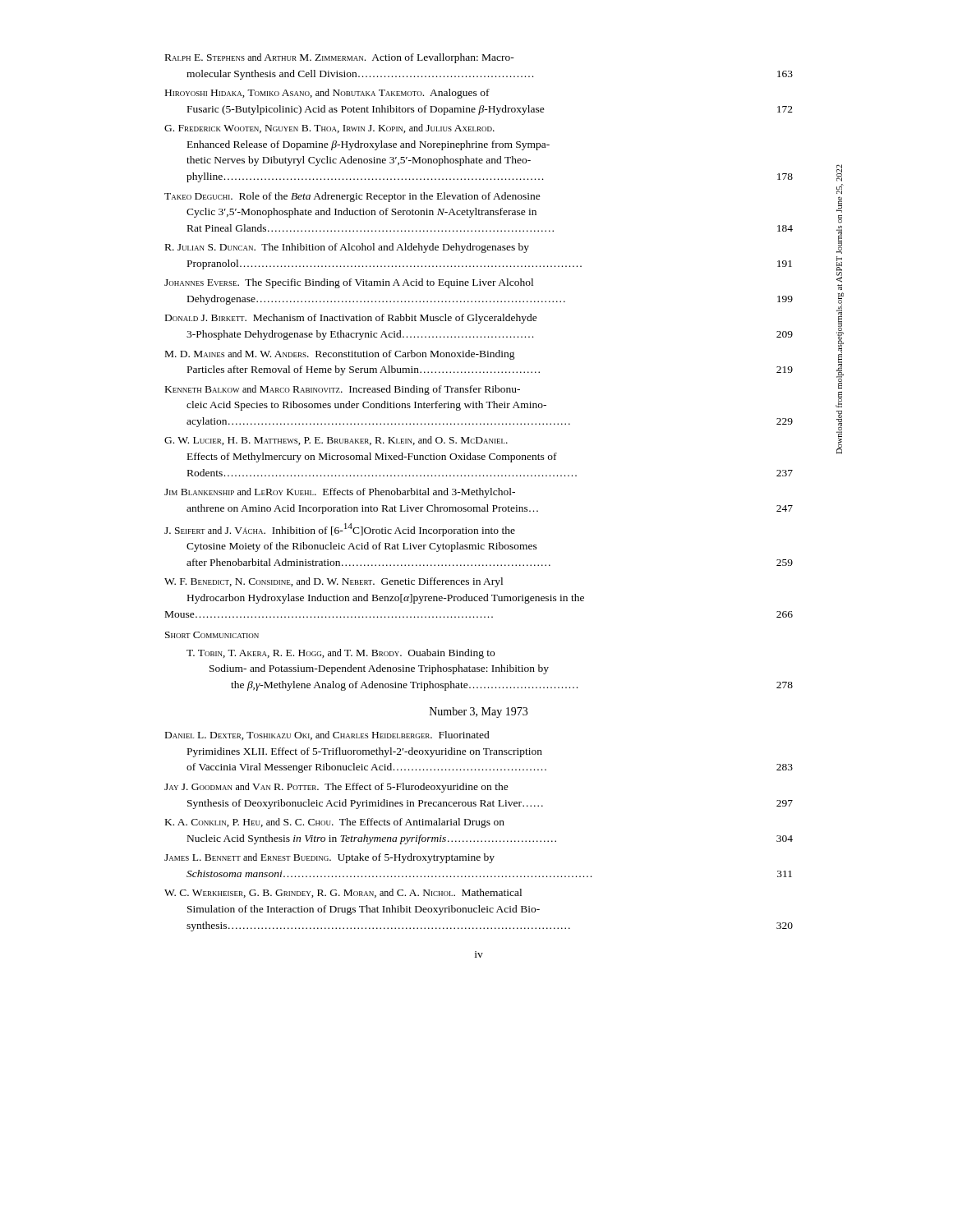Screen dimensions: 1232x953
Task: Select the region starting "K. A. Conklin, P."
Action: [x=479, y=831]
